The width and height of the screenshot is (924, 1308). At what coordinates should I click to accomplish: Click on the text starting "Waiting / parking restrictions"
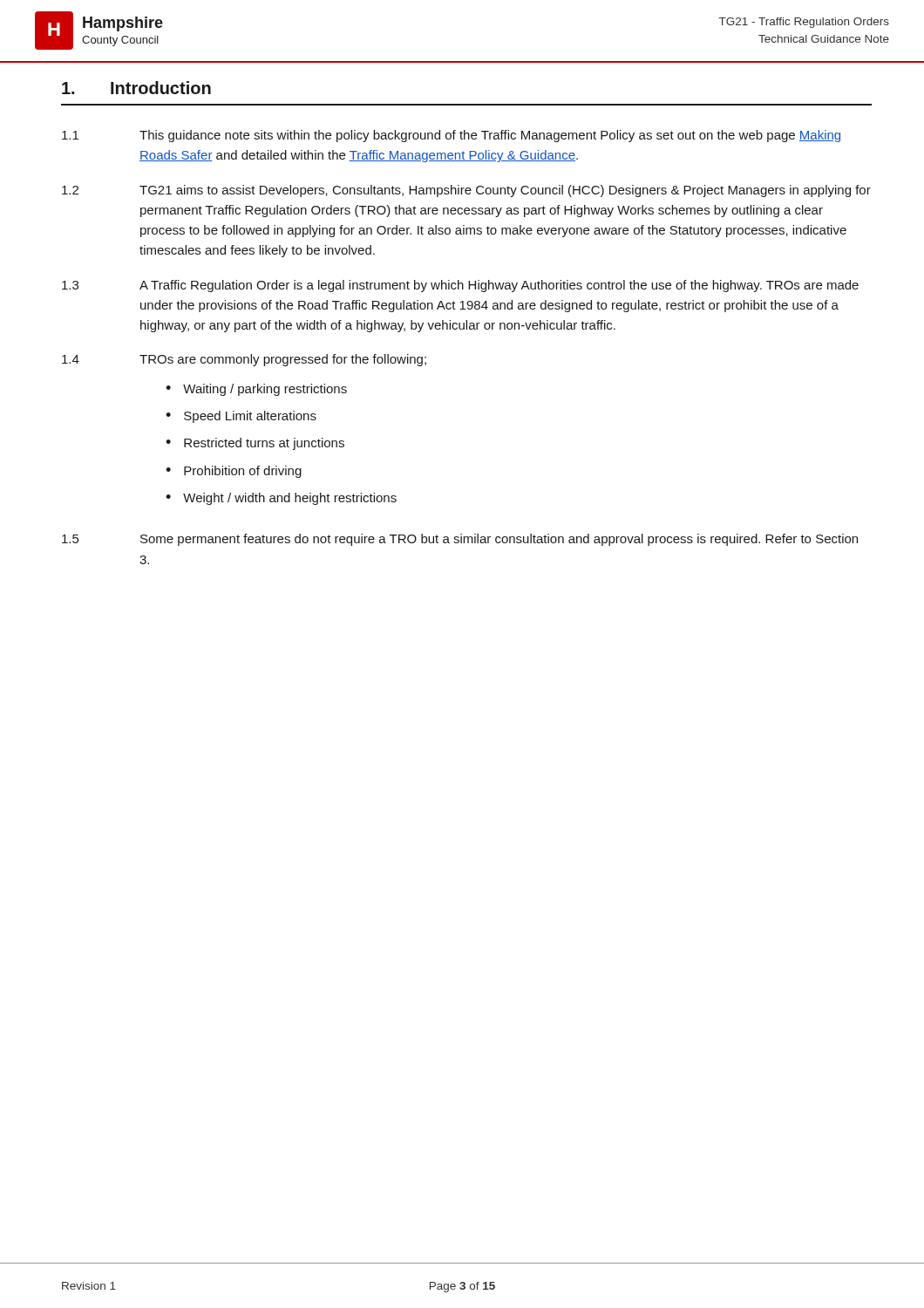265,388
